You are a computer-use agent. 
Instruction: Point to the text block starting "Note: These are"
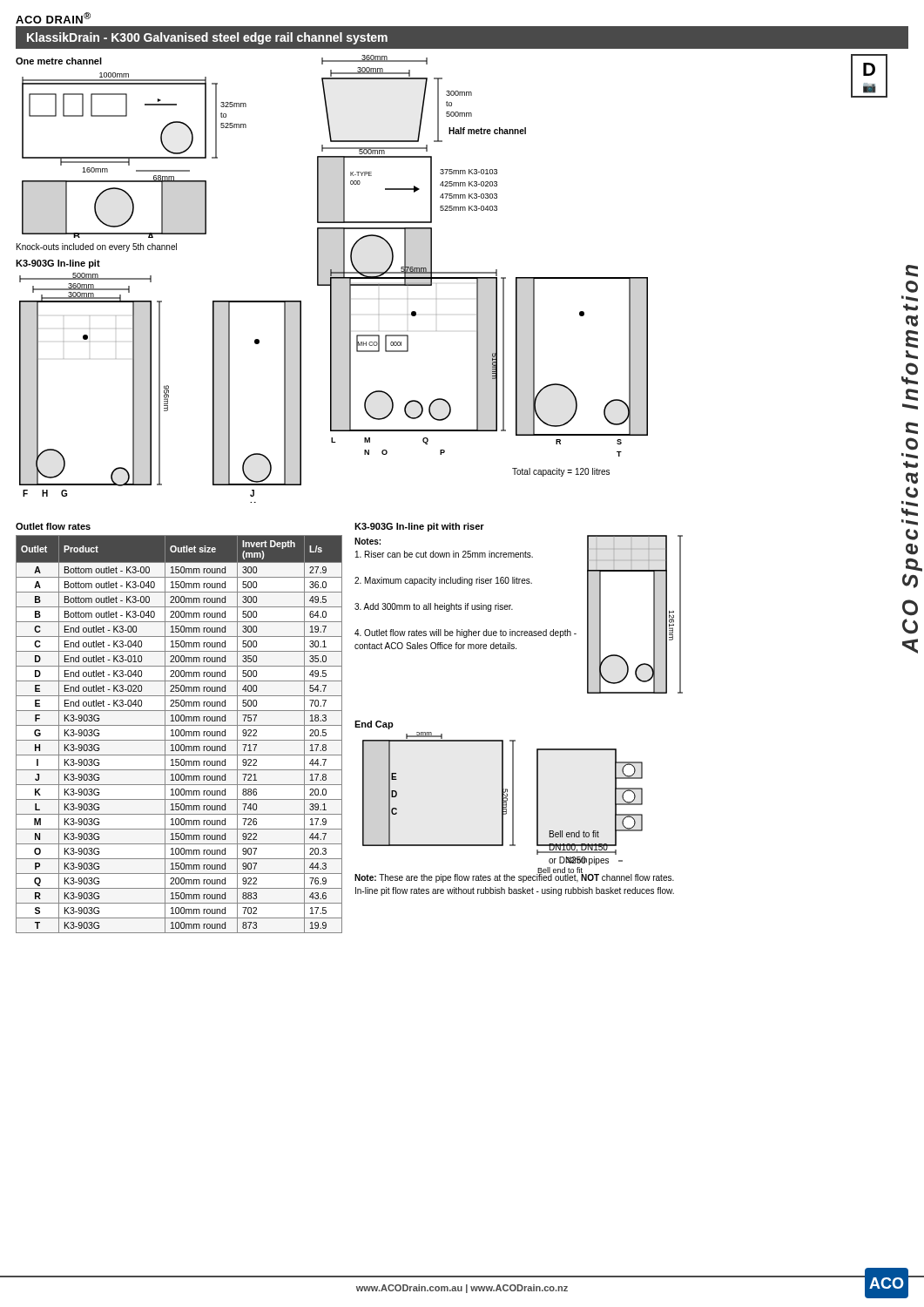click(x=514, y=884)
